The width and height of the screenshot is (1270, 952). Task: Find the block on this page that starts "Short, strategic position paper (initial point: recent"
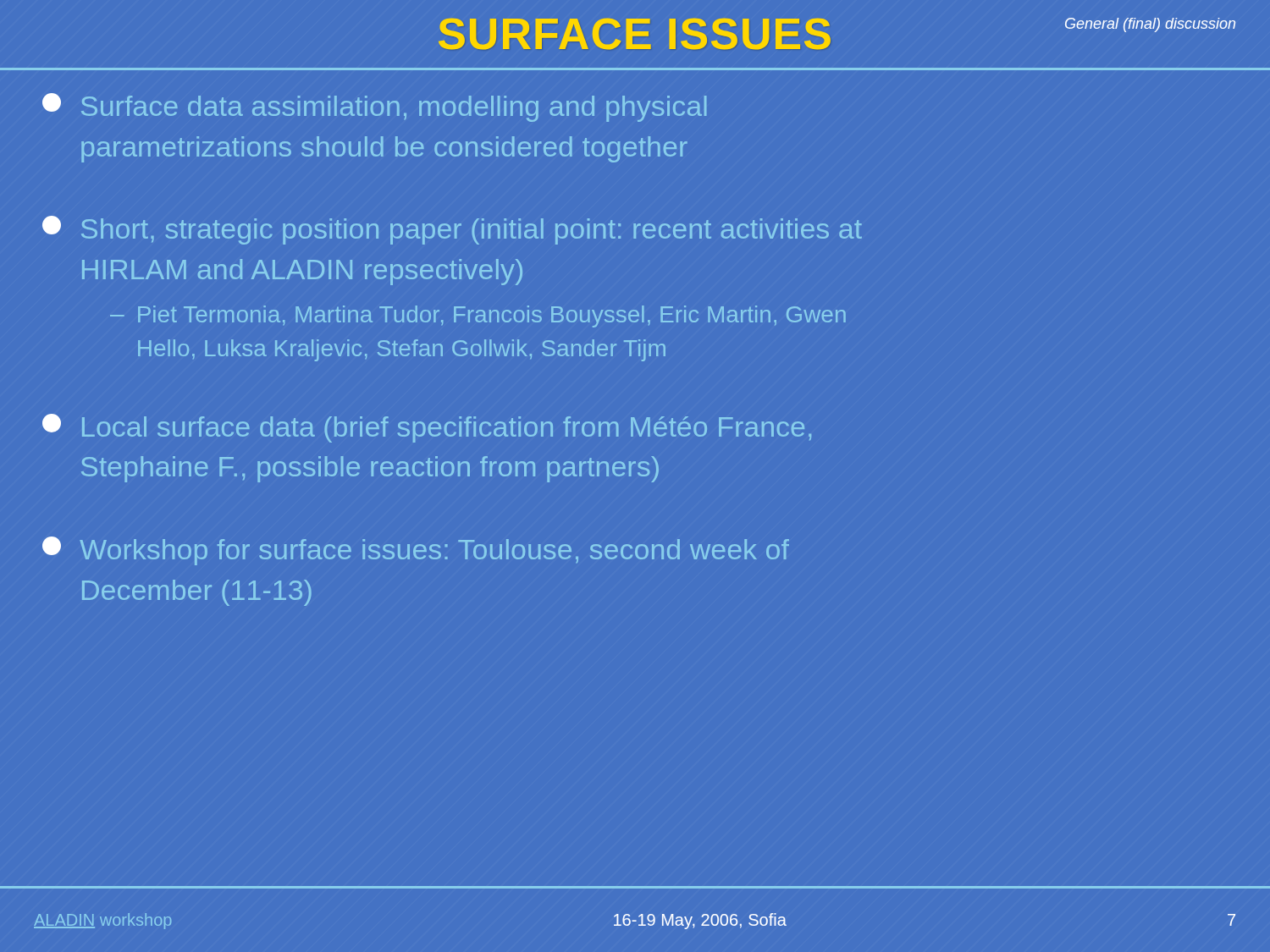(x=452, y=249)
